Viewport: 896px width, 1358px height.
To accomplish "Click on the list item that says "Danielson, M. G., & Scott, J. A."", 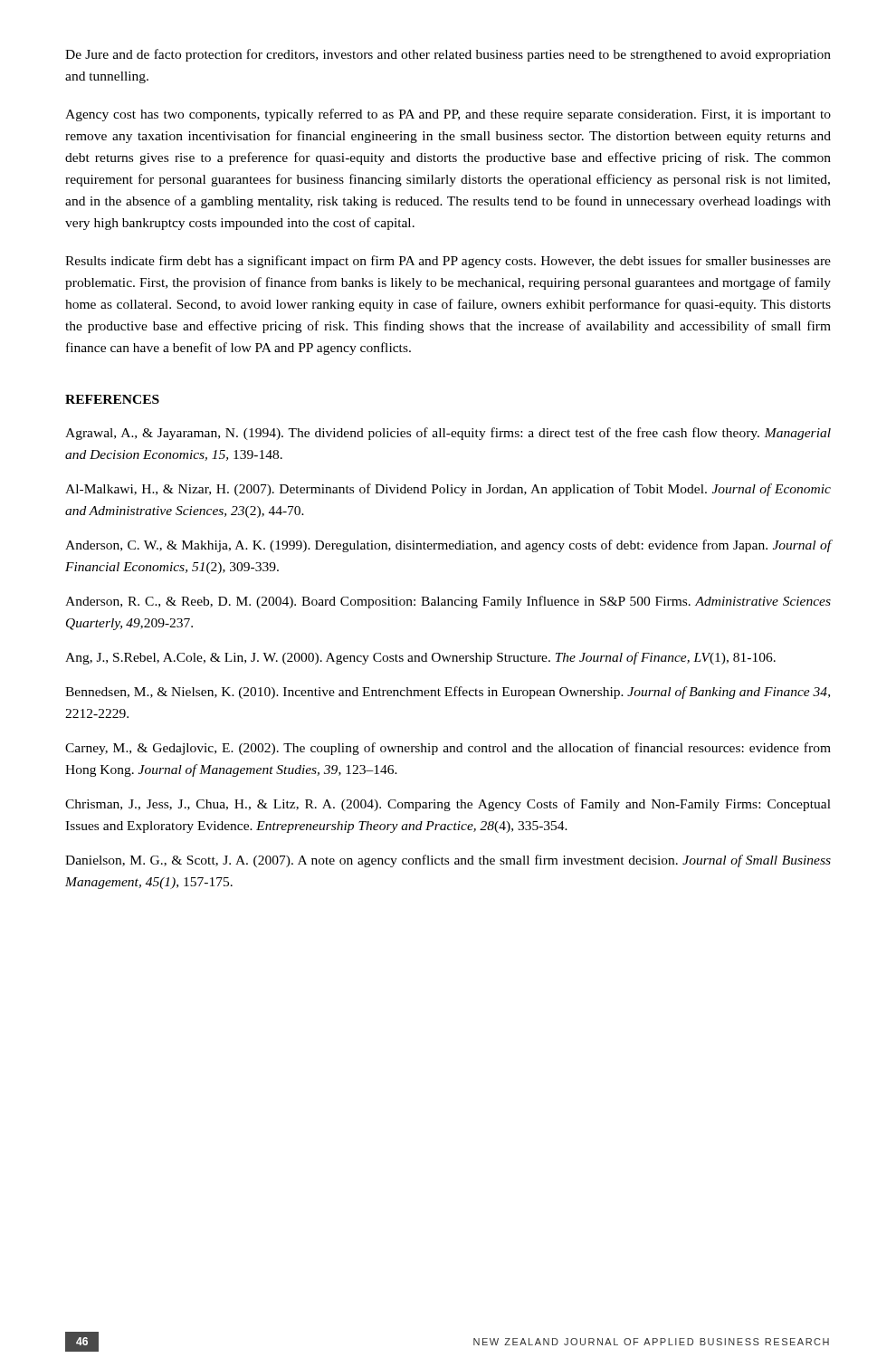I will (448, 871).
